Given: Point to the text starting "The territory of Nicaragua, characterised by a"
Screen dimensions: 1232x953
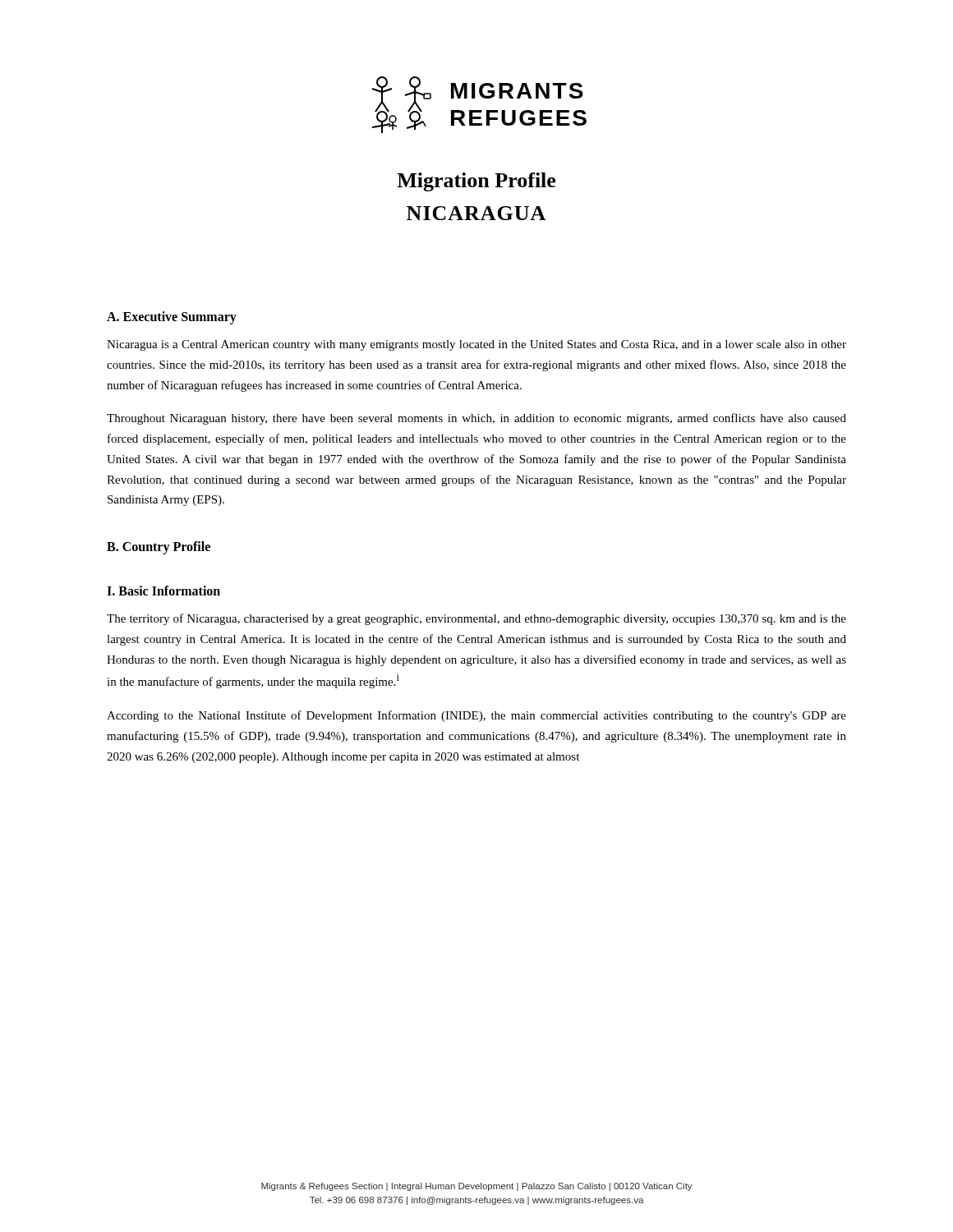Looking at the screenshot, I should pos(476,650).
